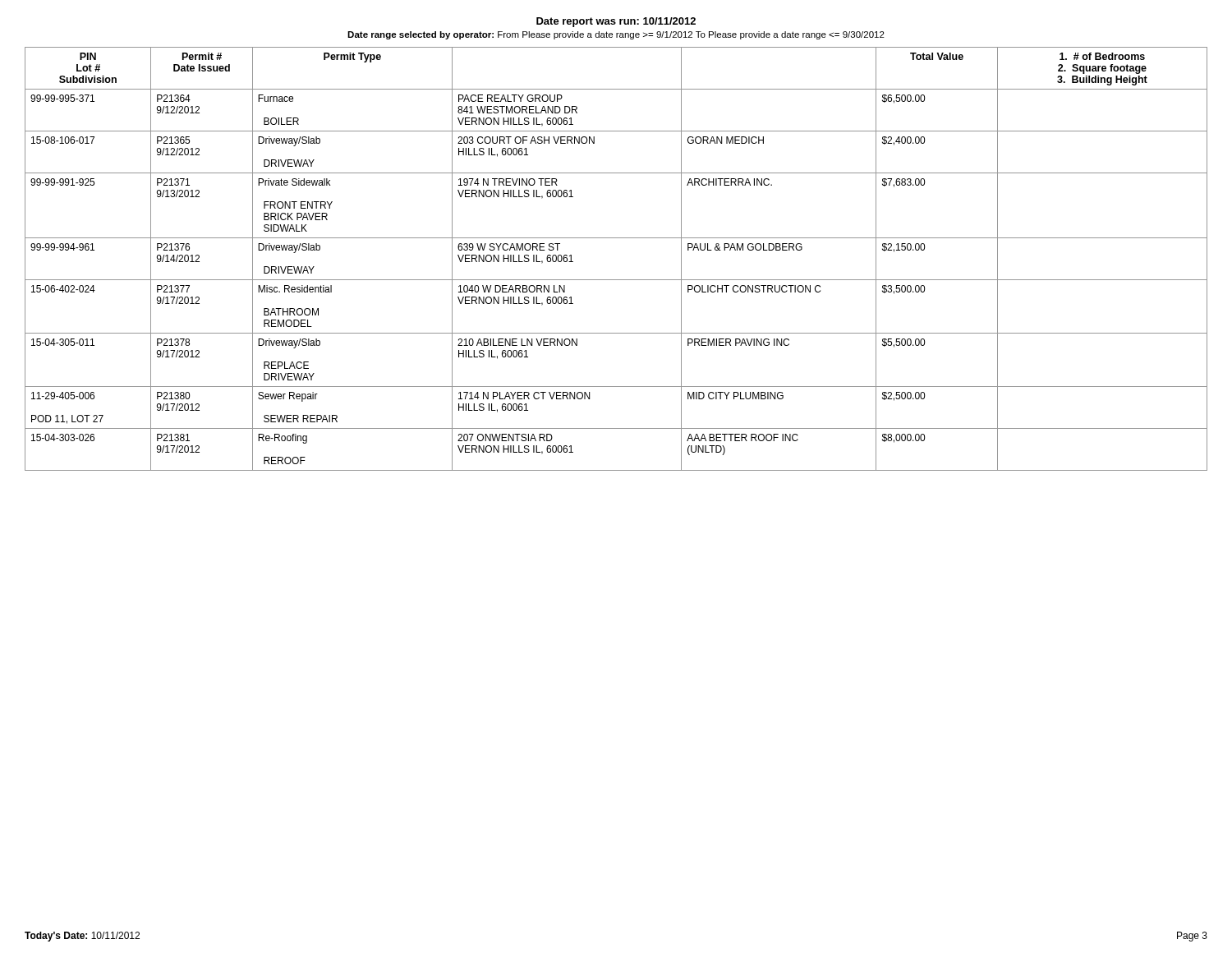Viewport: 1232px width, 953px height.
Task: Click on the table containing "Sewer Repair SEWER"
Action: (x=616, y=259)
